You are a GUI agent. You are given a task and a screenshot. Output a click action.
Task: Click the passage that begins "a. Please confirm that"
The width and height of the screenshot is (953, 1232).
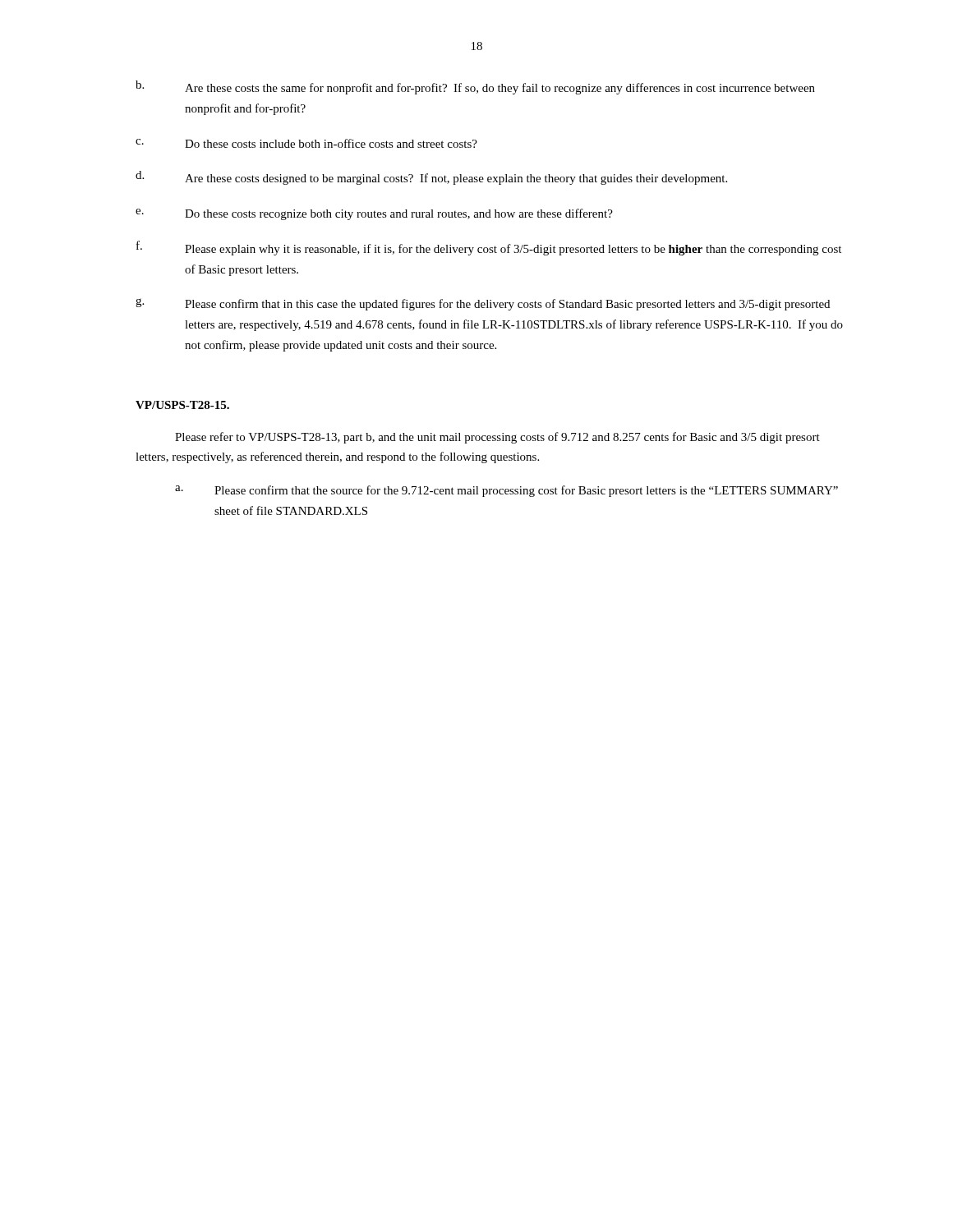click(x=511, y=501)
